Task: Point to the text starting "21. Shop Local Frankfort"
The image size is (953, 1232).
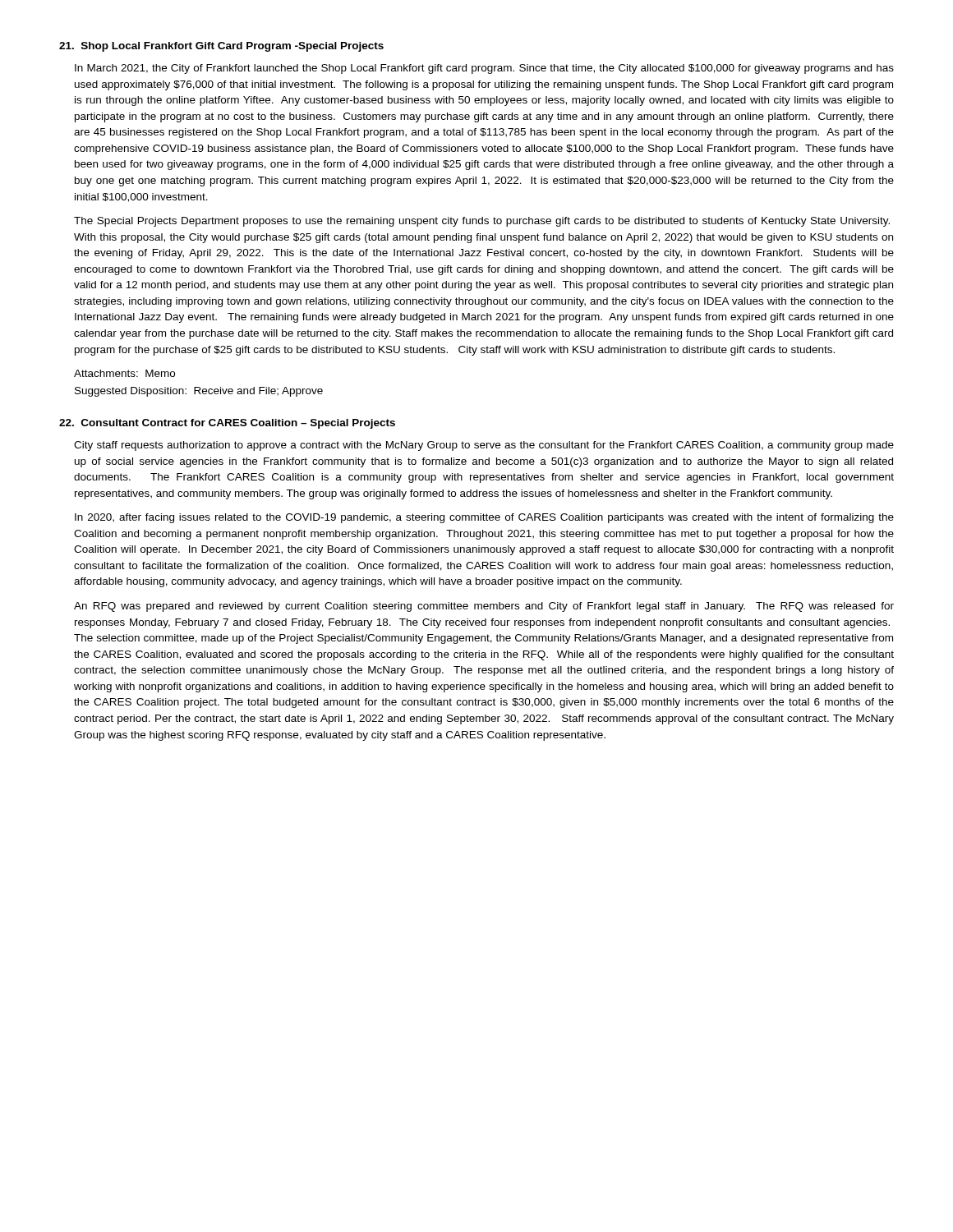Action: pyautogui.click(x=222, y=46)
